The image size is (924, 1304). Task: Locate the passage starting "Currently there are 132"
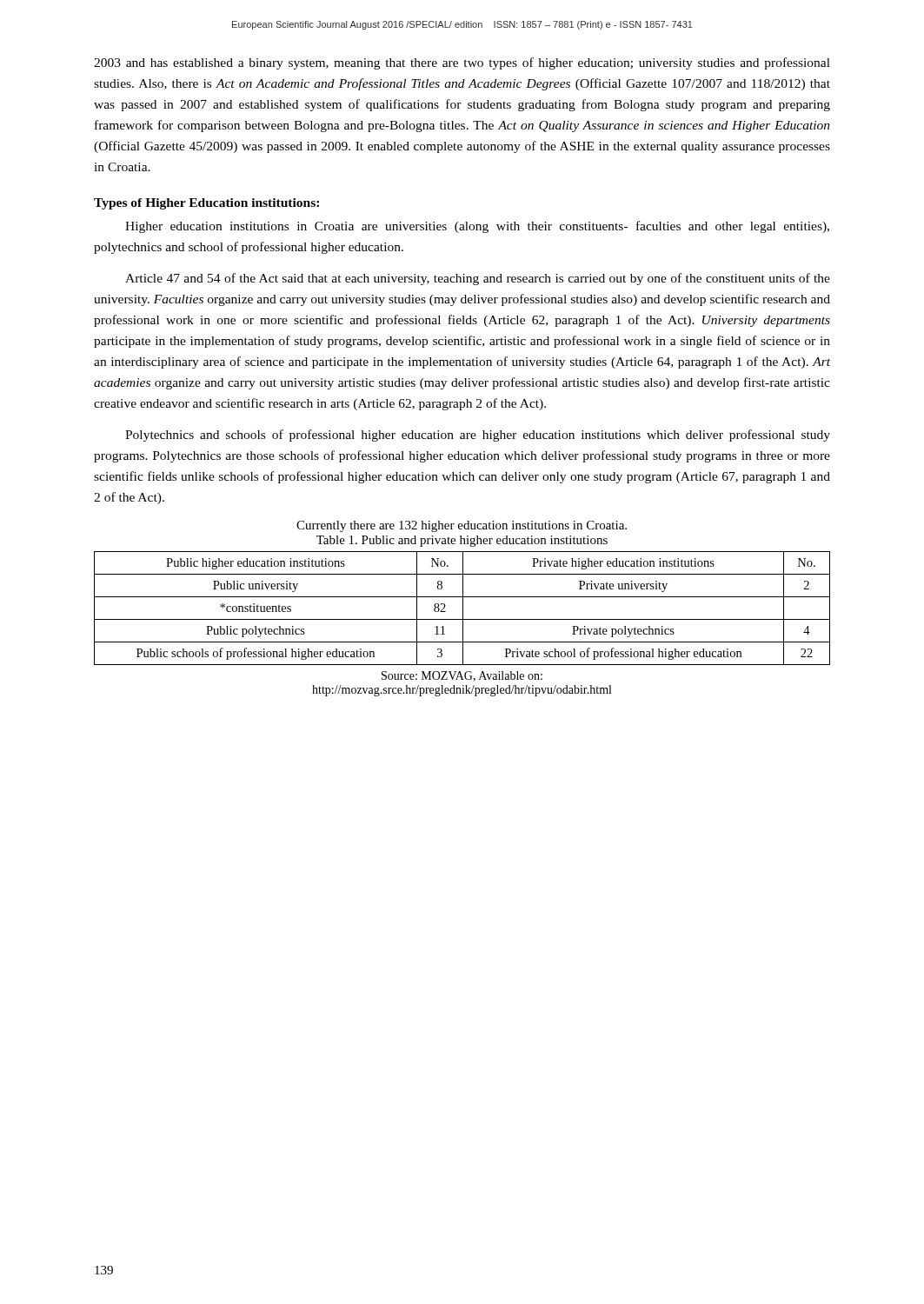tap(462, 533)
